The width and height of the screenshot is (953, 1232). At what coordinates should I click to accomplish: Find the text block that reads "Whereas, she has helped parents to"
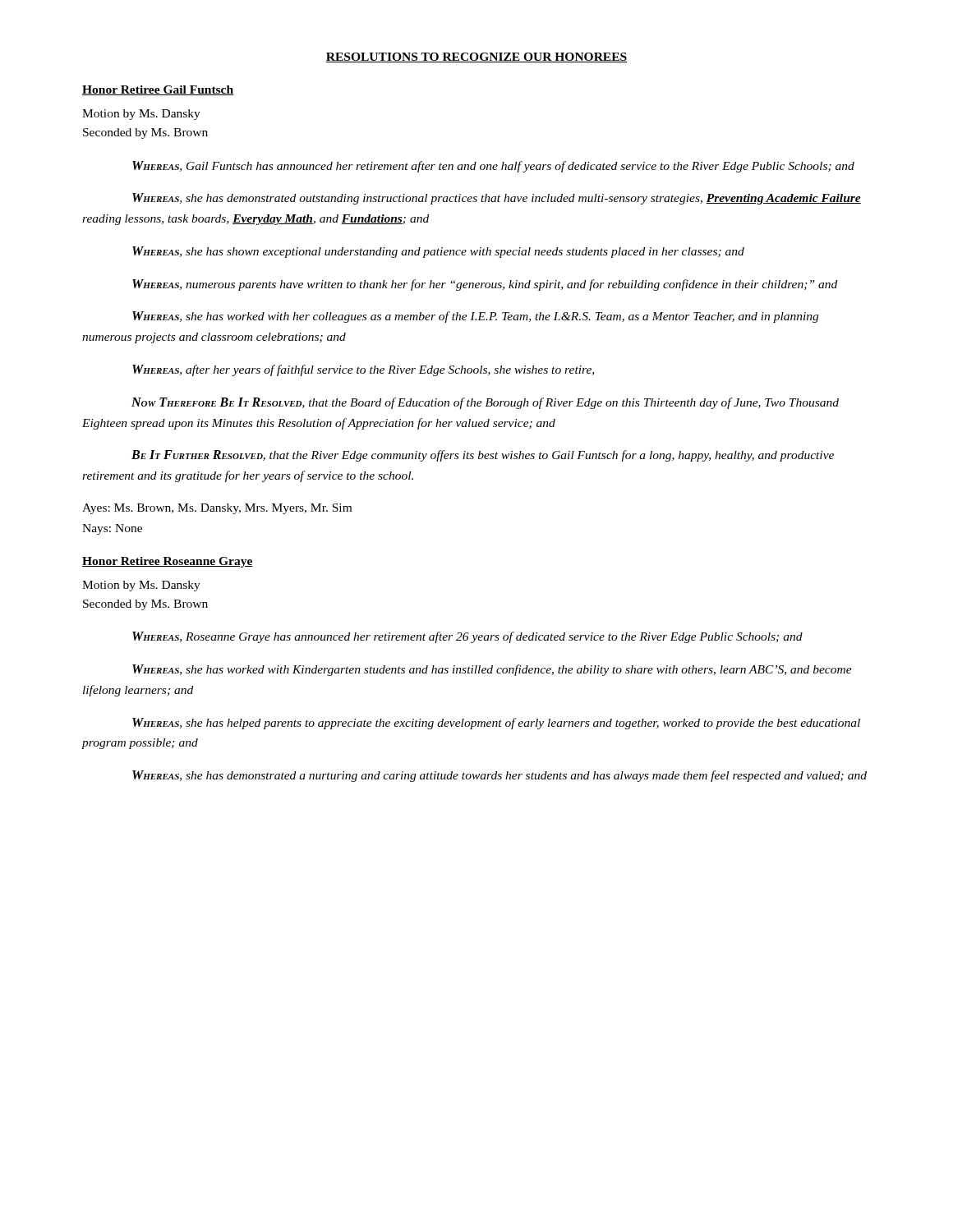tap(476, 732)
